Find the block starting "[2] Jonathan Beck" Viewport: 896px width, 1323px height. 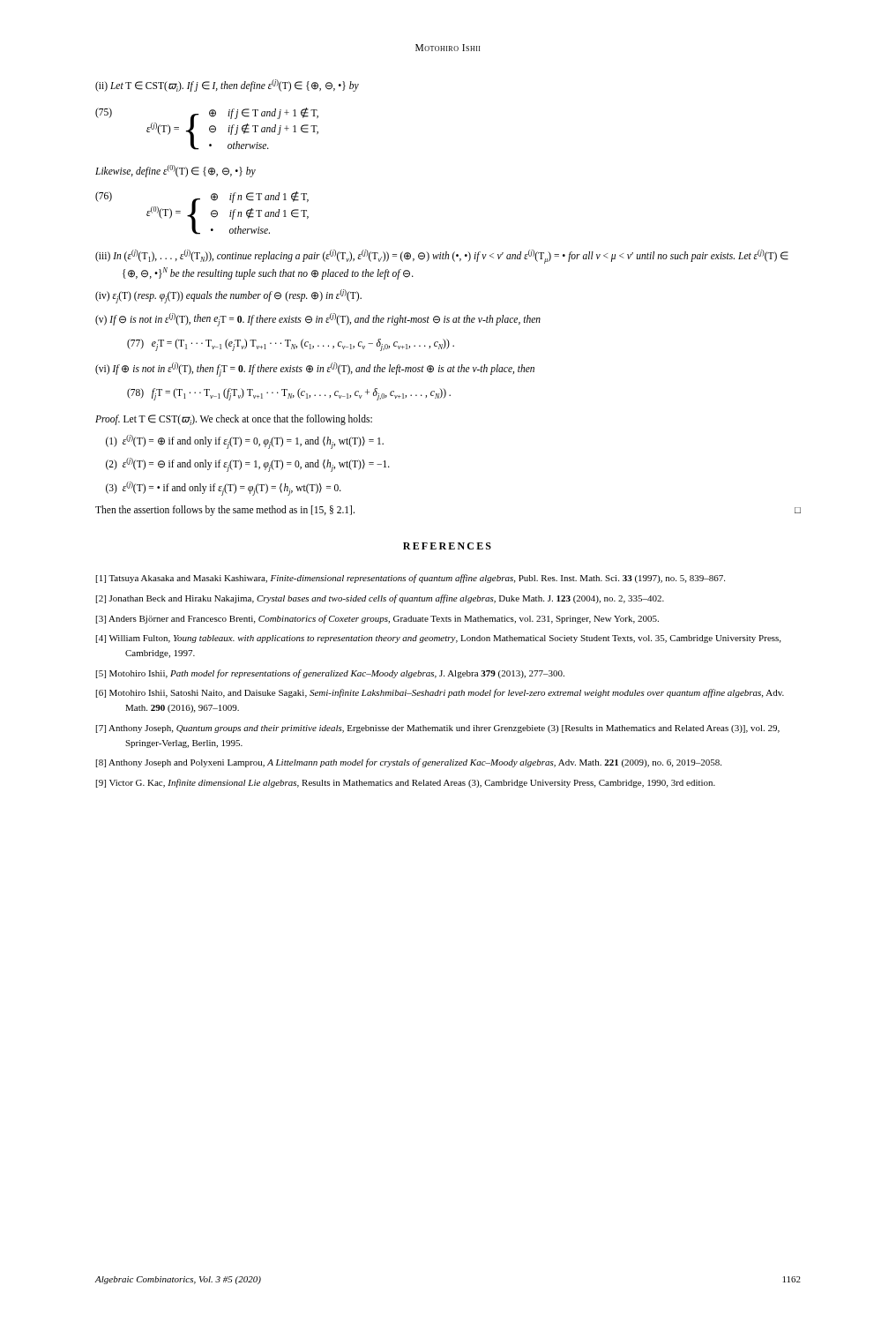[380, 598]
